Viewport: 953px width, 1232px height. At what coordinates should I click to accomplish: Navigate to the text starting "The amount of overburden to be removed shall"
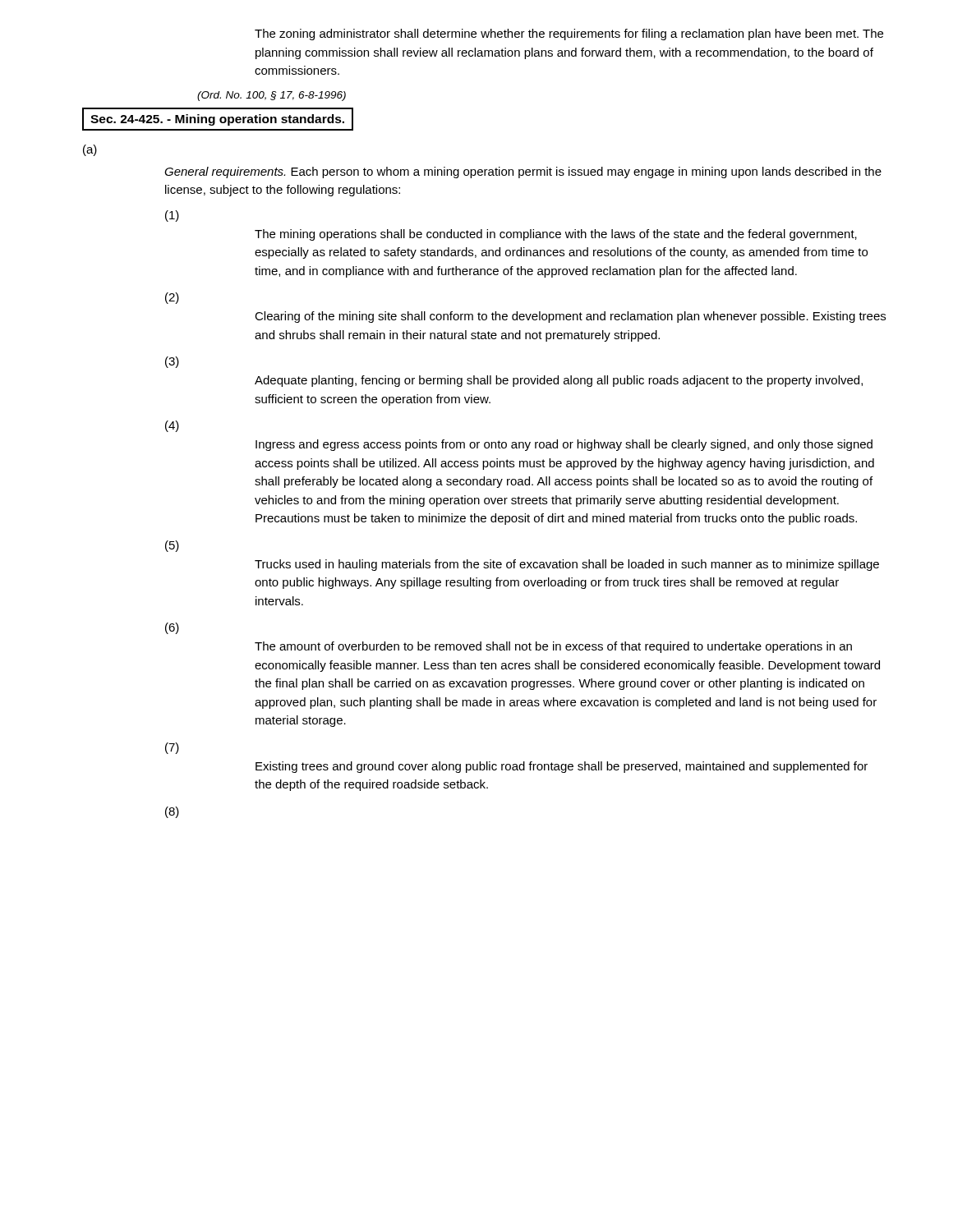coord(568,683)
